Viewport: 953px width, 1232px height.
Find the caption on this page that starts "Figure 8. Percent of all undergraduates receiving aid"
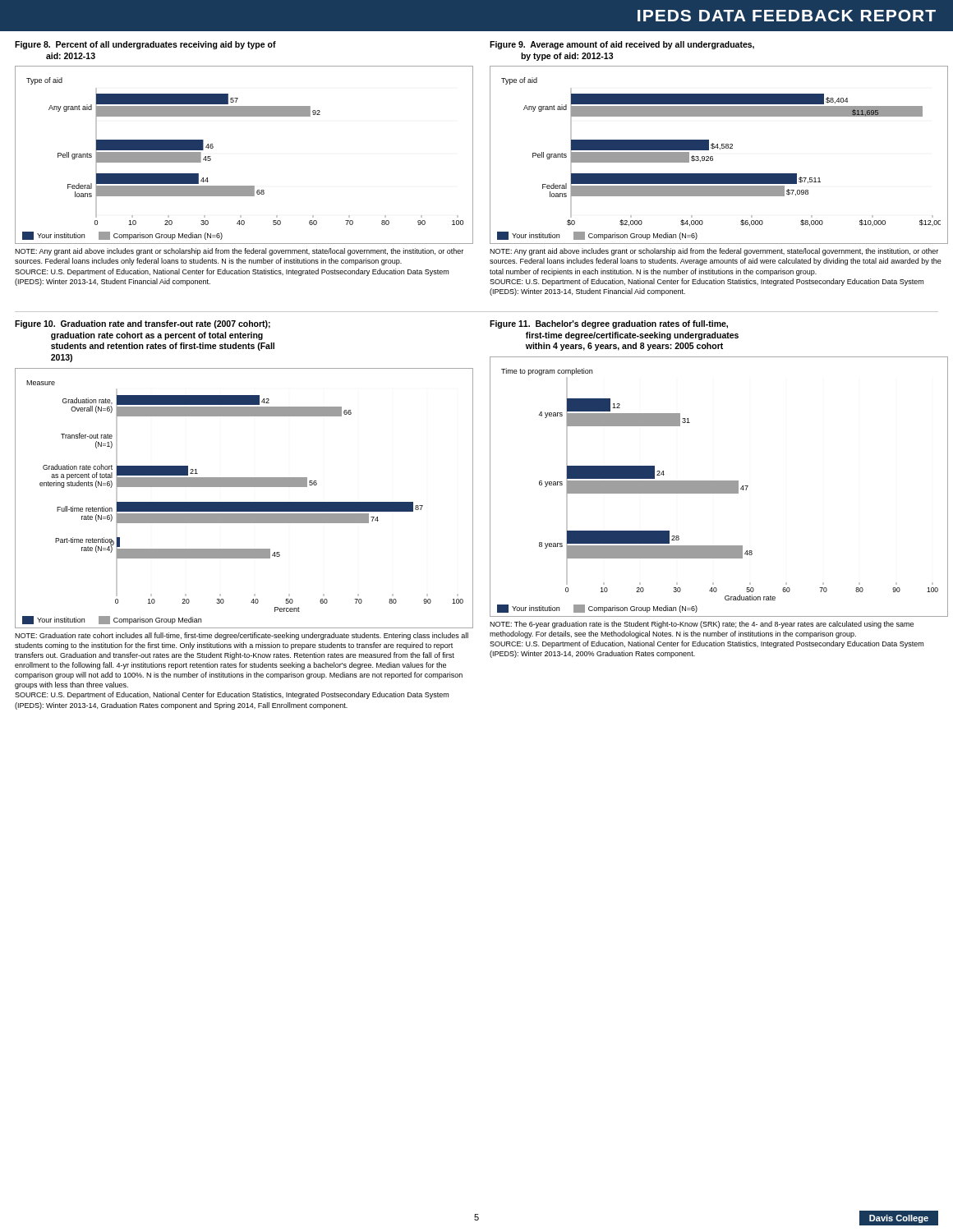pyautogui.click(x=145, y=50)
